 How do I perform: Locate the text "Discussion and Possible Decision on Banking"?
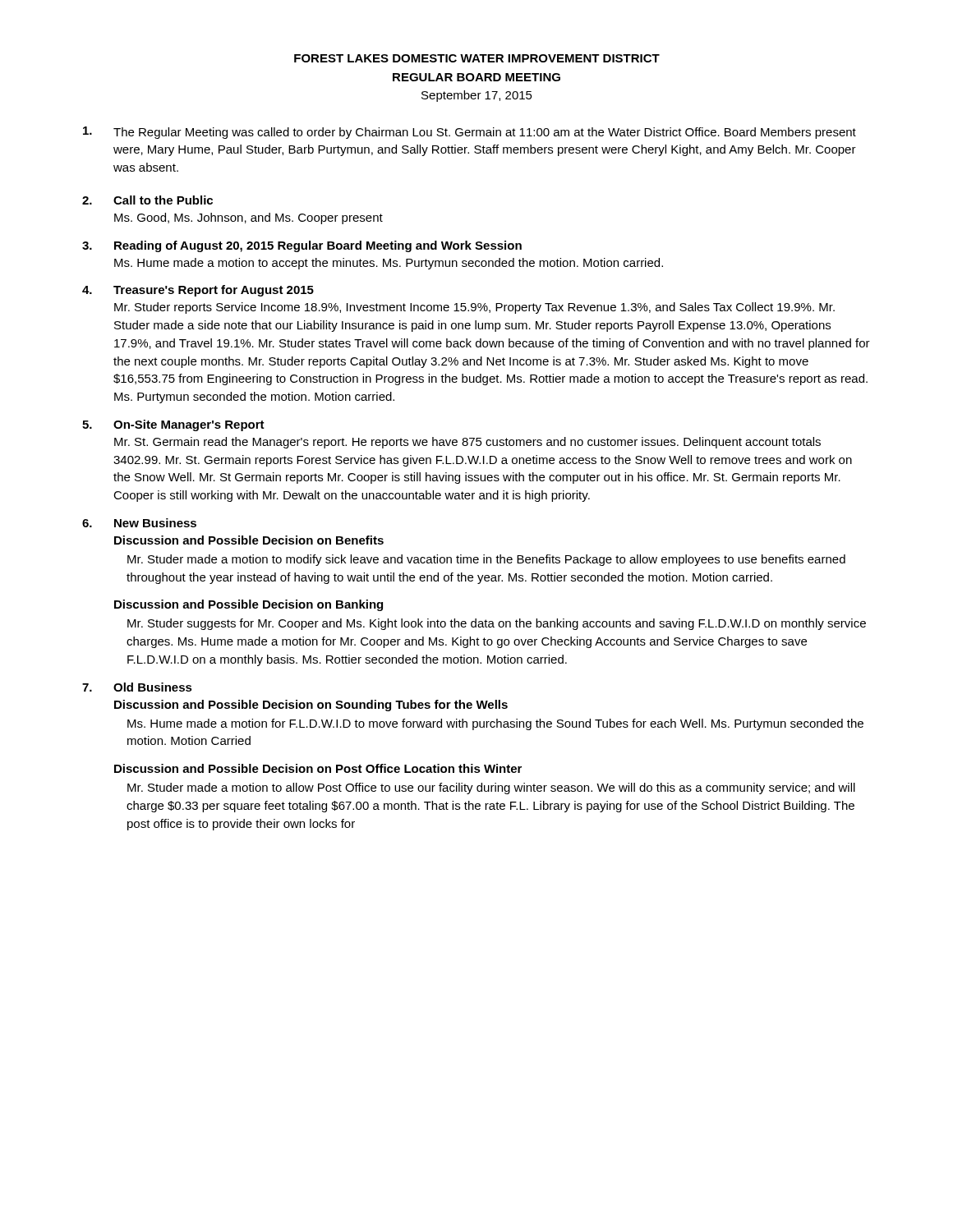(x=249, y=604)
